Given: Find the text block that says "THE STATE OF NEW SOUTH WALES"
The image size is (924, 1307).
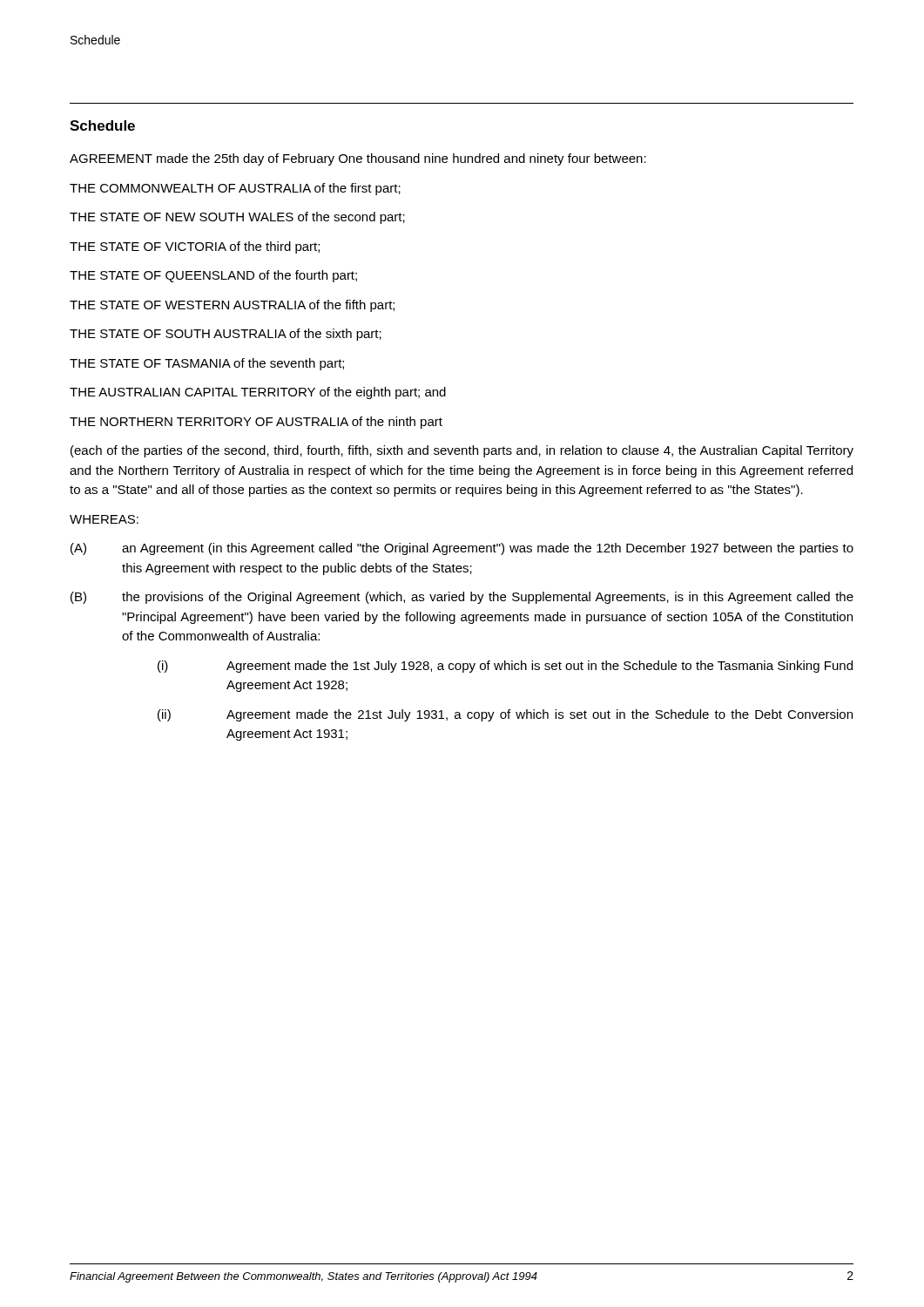Looking at the screenshot, I should (238, 217).
